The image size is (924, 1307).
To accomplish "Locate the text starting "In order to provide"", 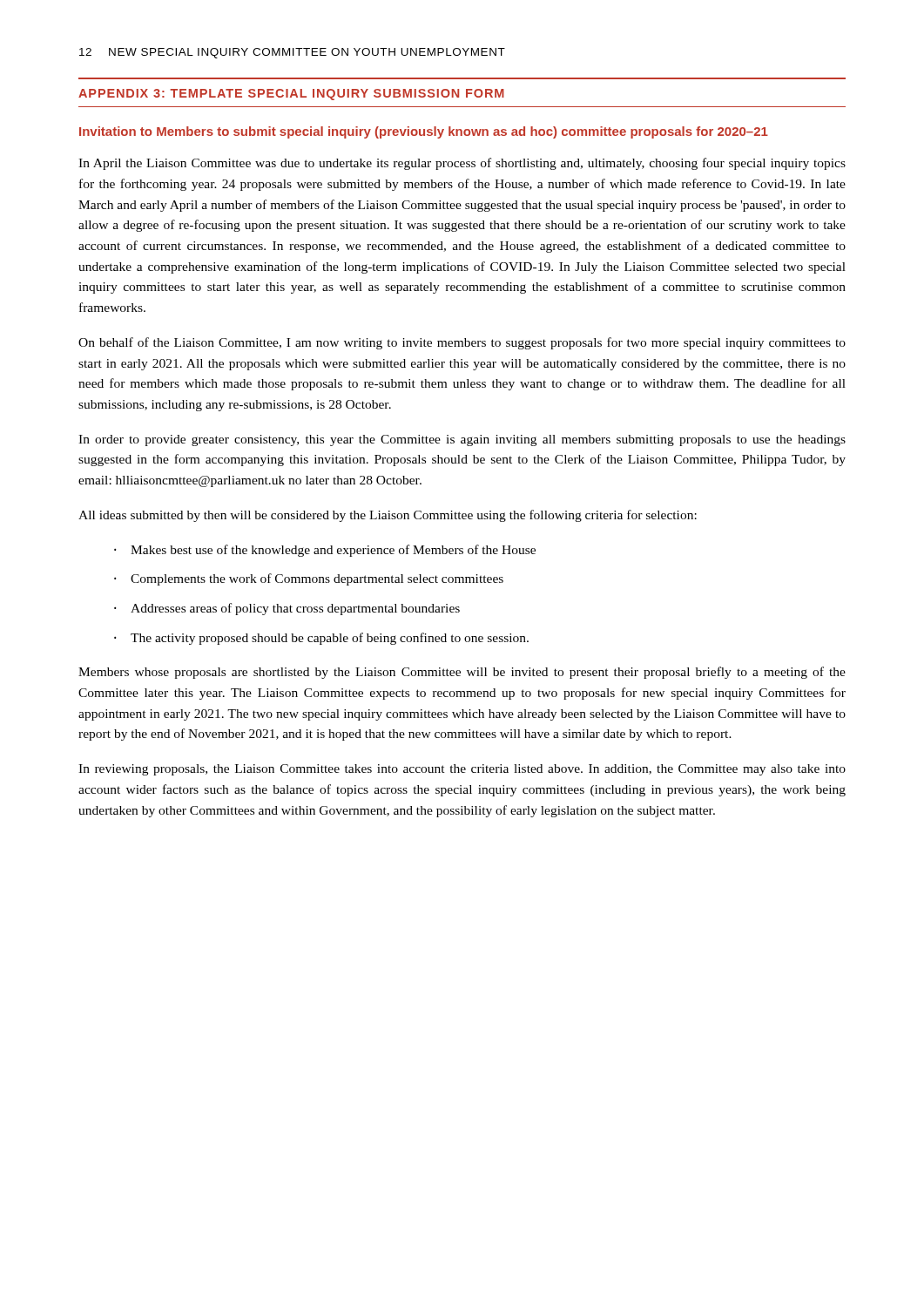I will coord(462,459).
